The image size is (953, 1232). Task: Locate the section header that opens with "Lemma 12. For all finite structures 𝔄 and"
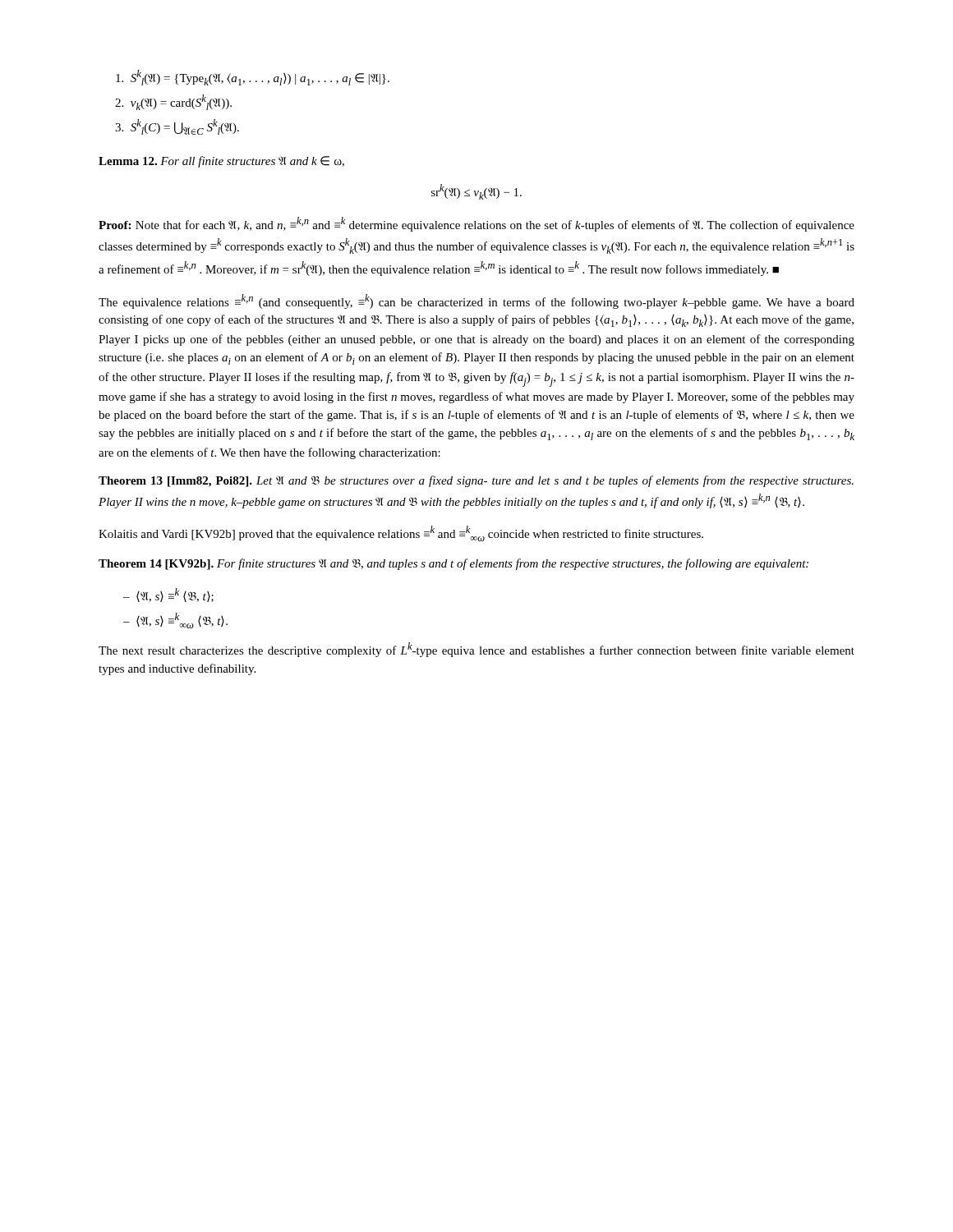tap(222, 161)
